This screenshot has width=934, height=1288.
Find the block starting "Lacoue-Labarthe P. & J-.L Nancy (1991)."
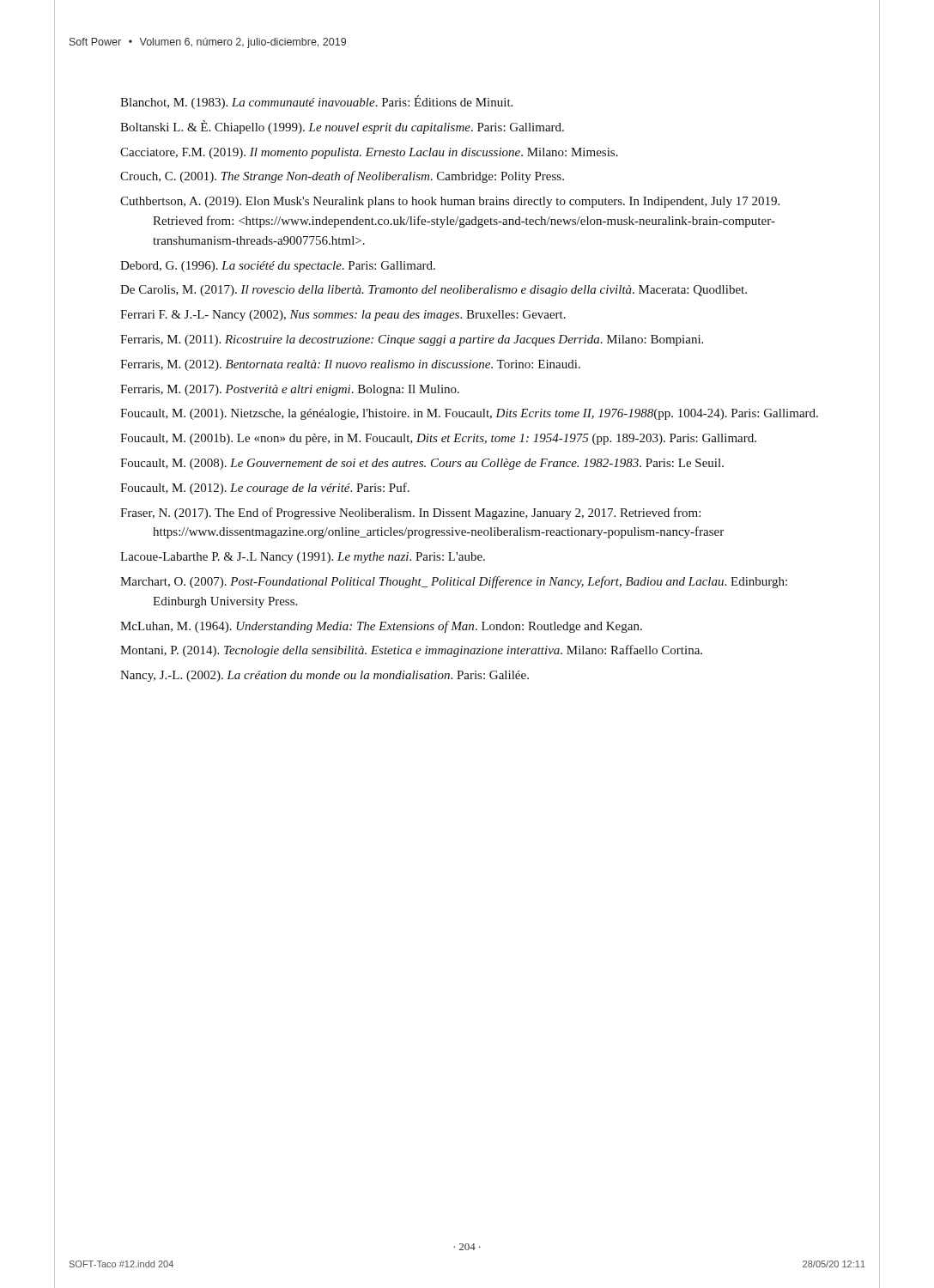click(x=303, y=557)
